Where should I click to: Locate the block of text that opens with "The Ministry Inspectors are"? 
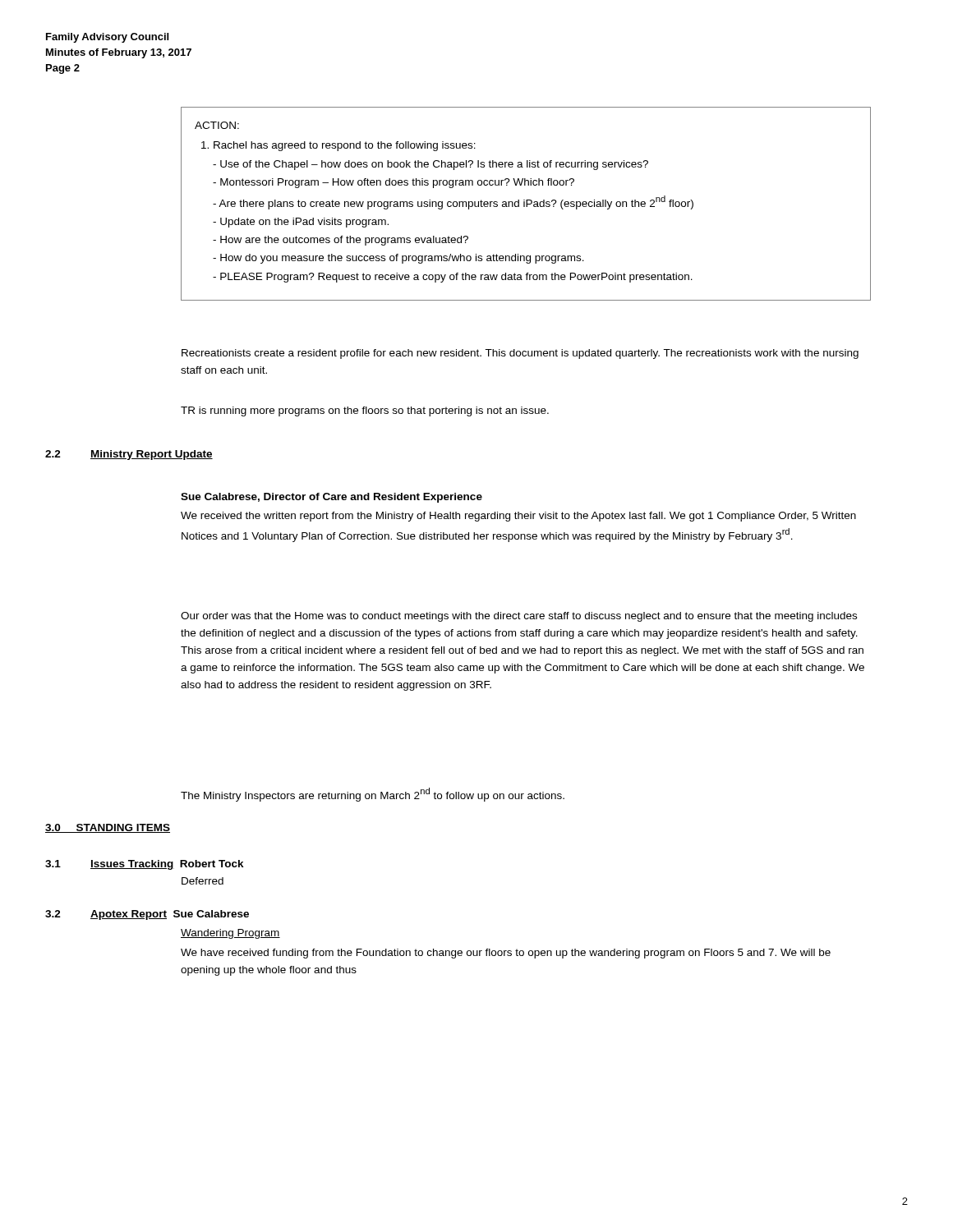(x=373, y=794)
